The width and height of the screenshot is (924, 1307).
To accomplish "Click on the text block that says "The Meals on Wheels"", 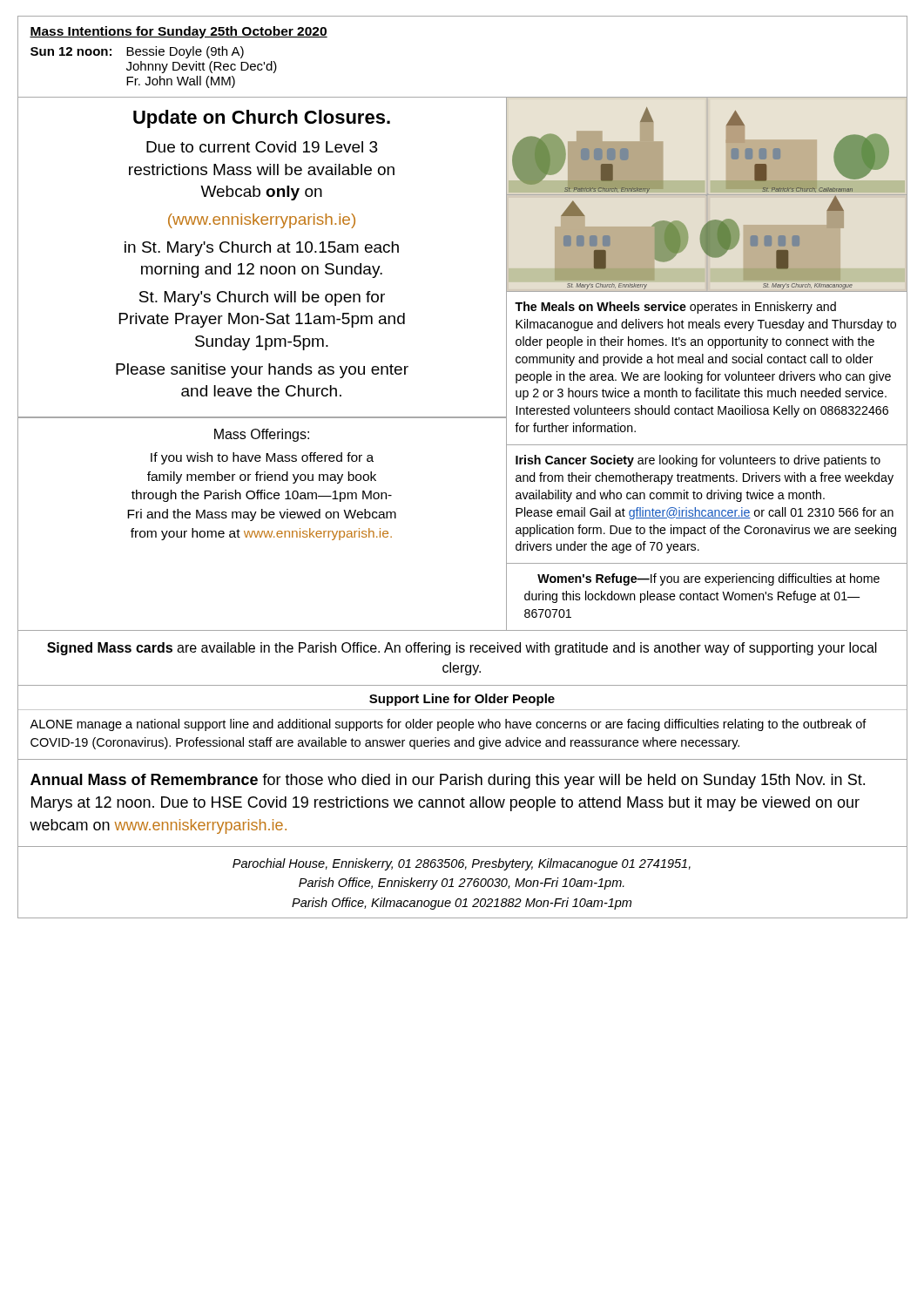I will [x=706, y=367].
